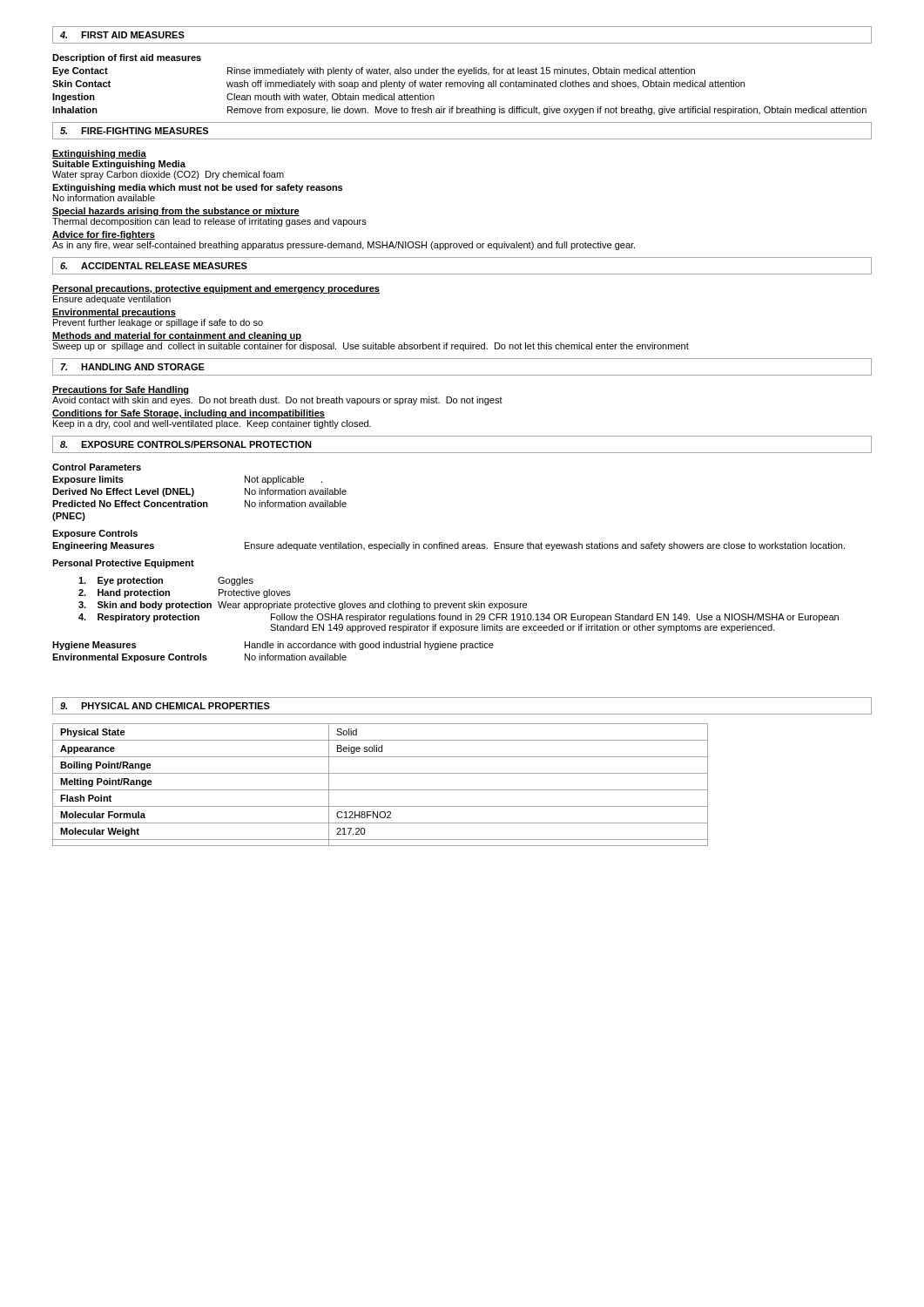Click on the section header containing "9. PHYSICAL AND CHEMICAL PROPERTIES"

[165, 706]
